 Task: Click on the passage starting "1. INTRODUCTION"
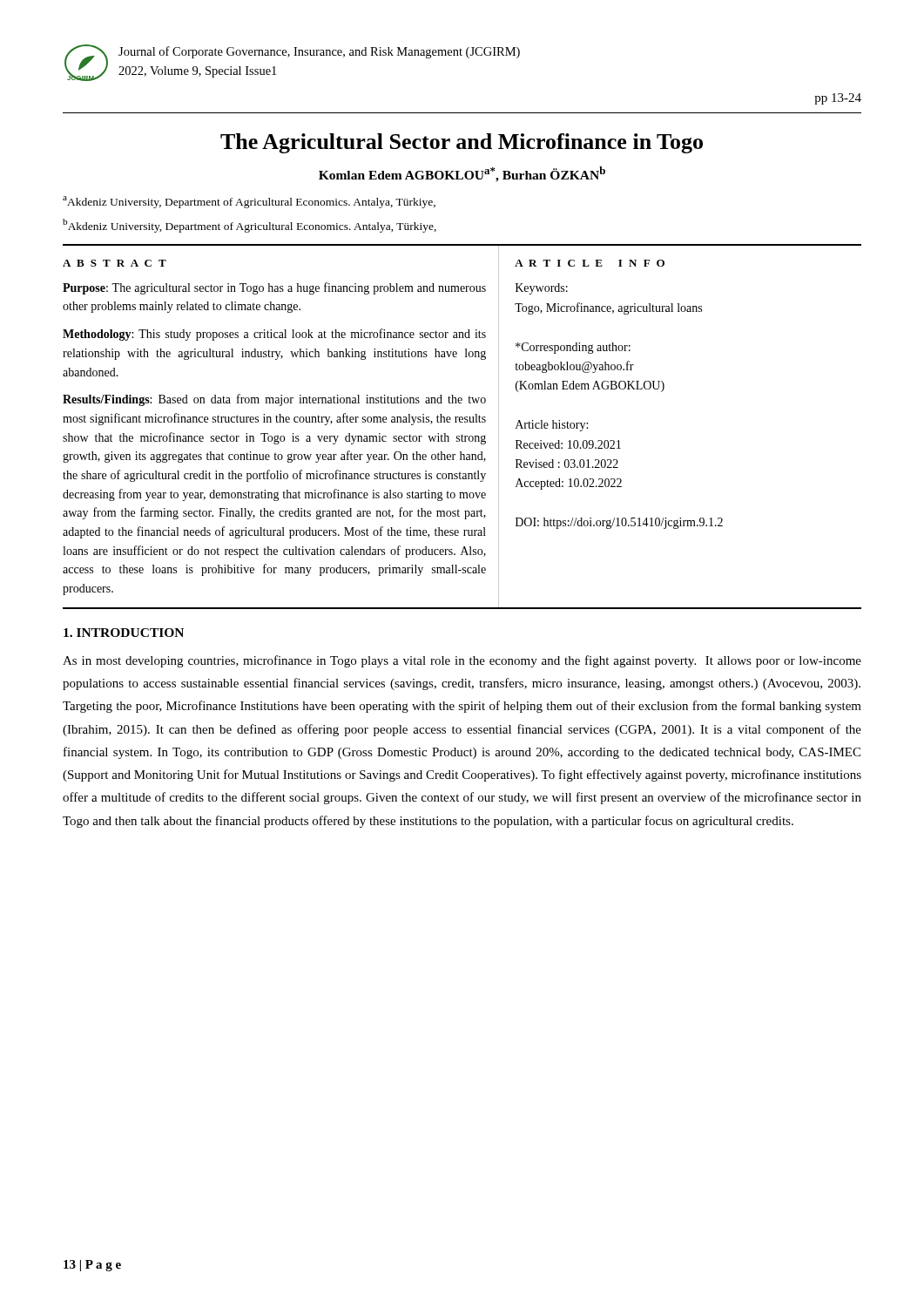click(123, 632)
